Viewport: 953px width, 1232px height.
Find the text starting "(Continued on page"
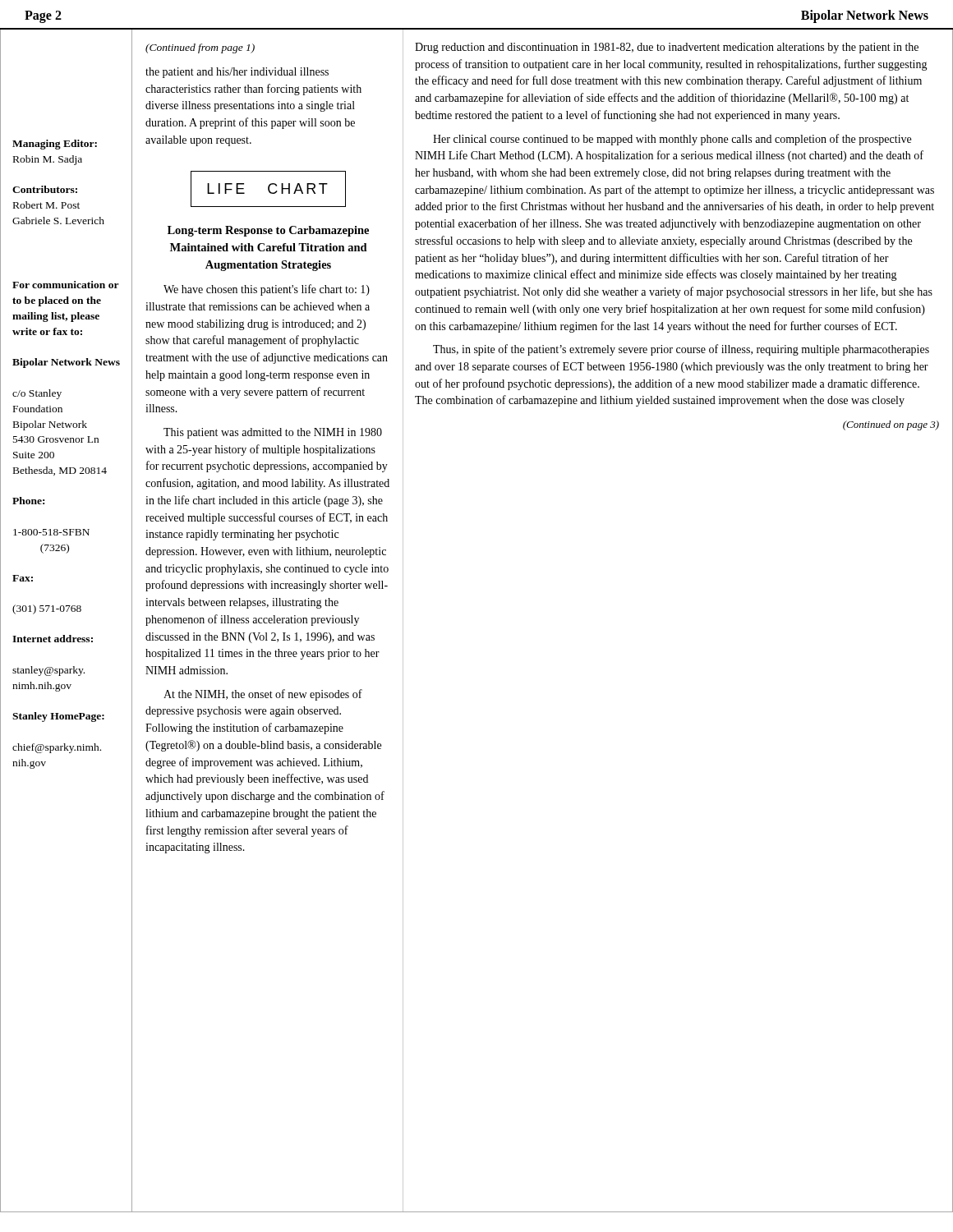(891, 424)
